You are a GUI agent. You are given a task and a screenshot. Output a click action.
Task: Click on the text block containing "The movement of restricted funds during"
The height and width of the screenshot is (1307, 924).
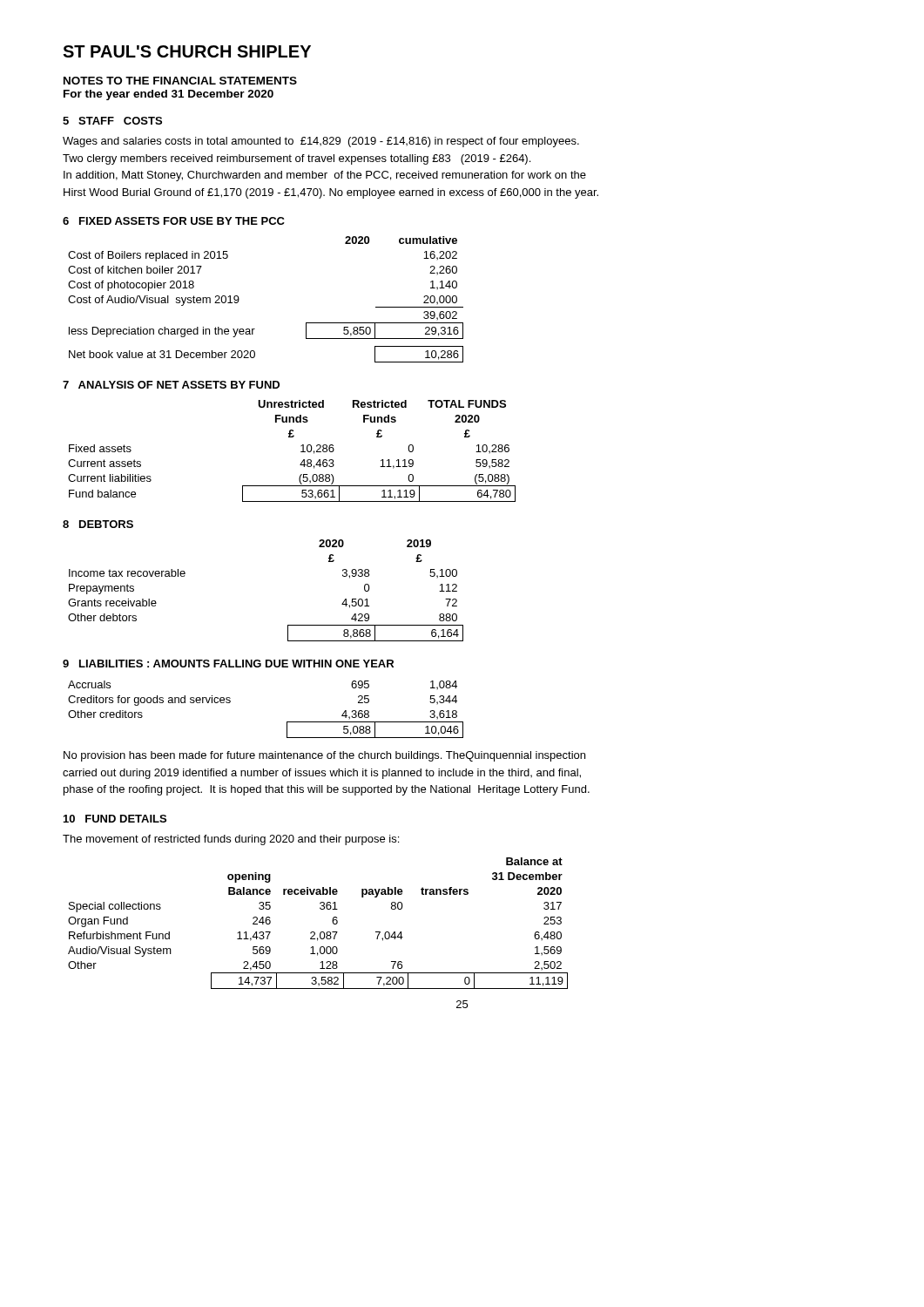[231, 838]
